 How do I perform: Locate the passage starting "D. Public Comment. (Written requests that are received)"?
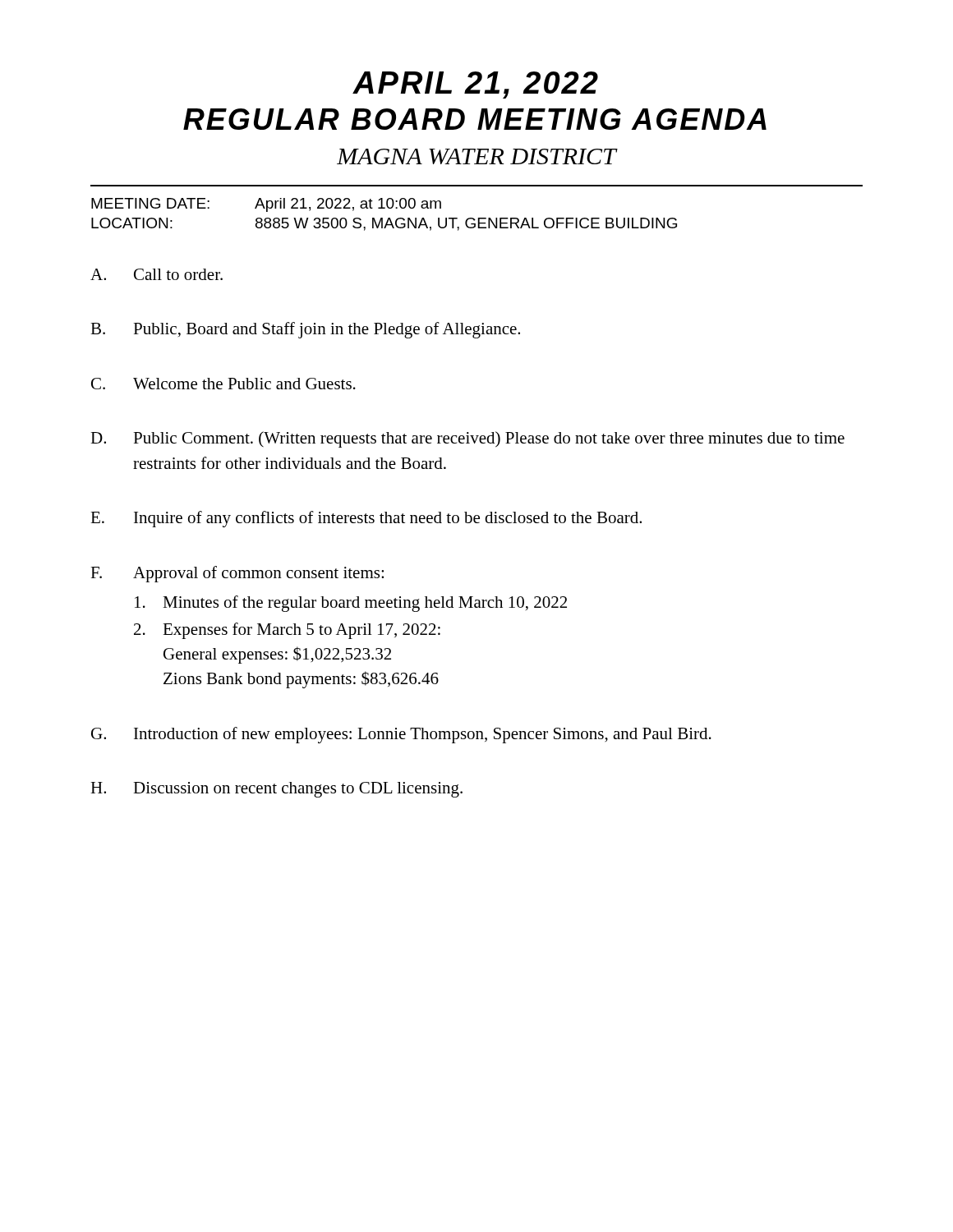(476, 451)
